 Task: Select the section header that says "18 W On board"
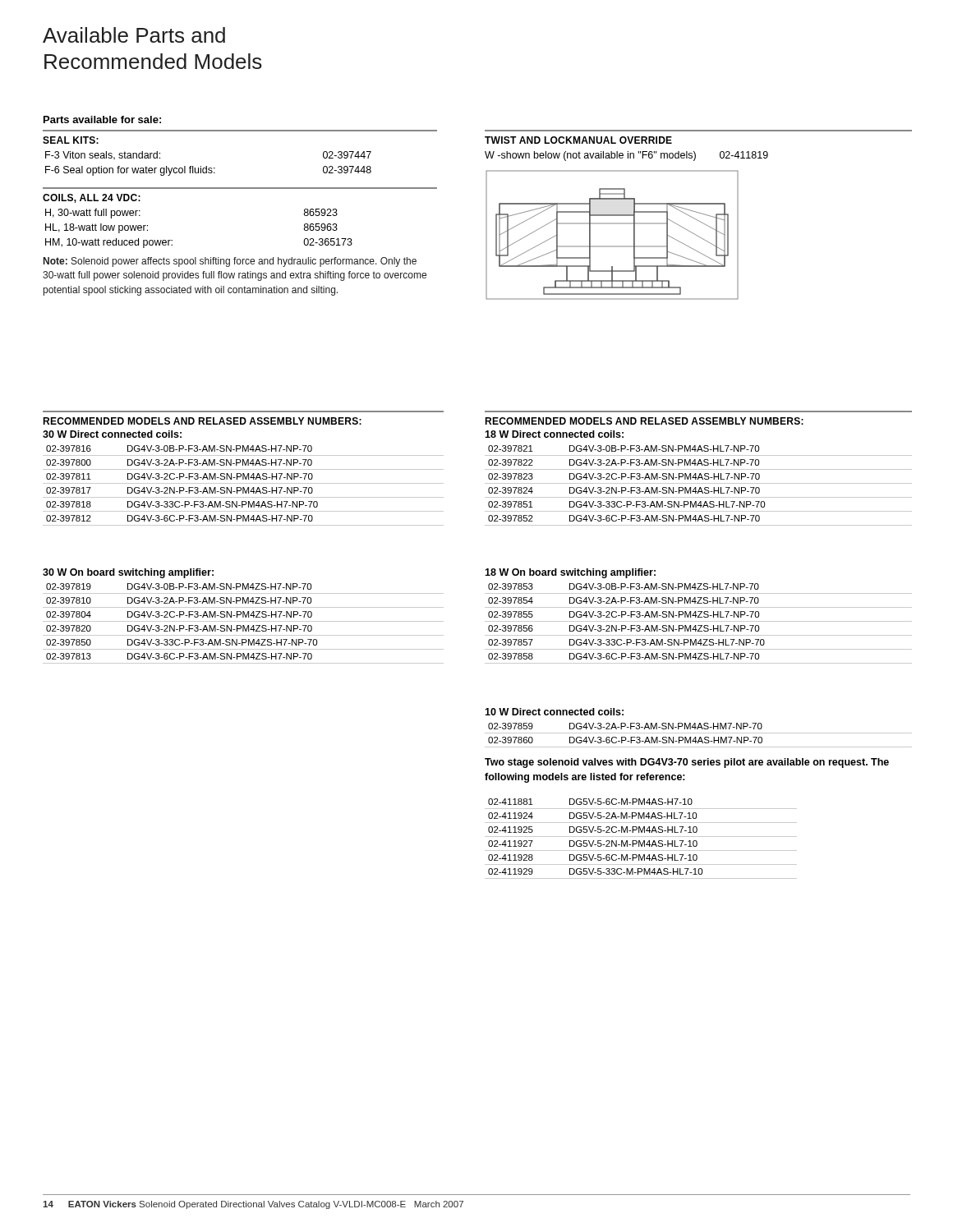(x=571, y=572)
